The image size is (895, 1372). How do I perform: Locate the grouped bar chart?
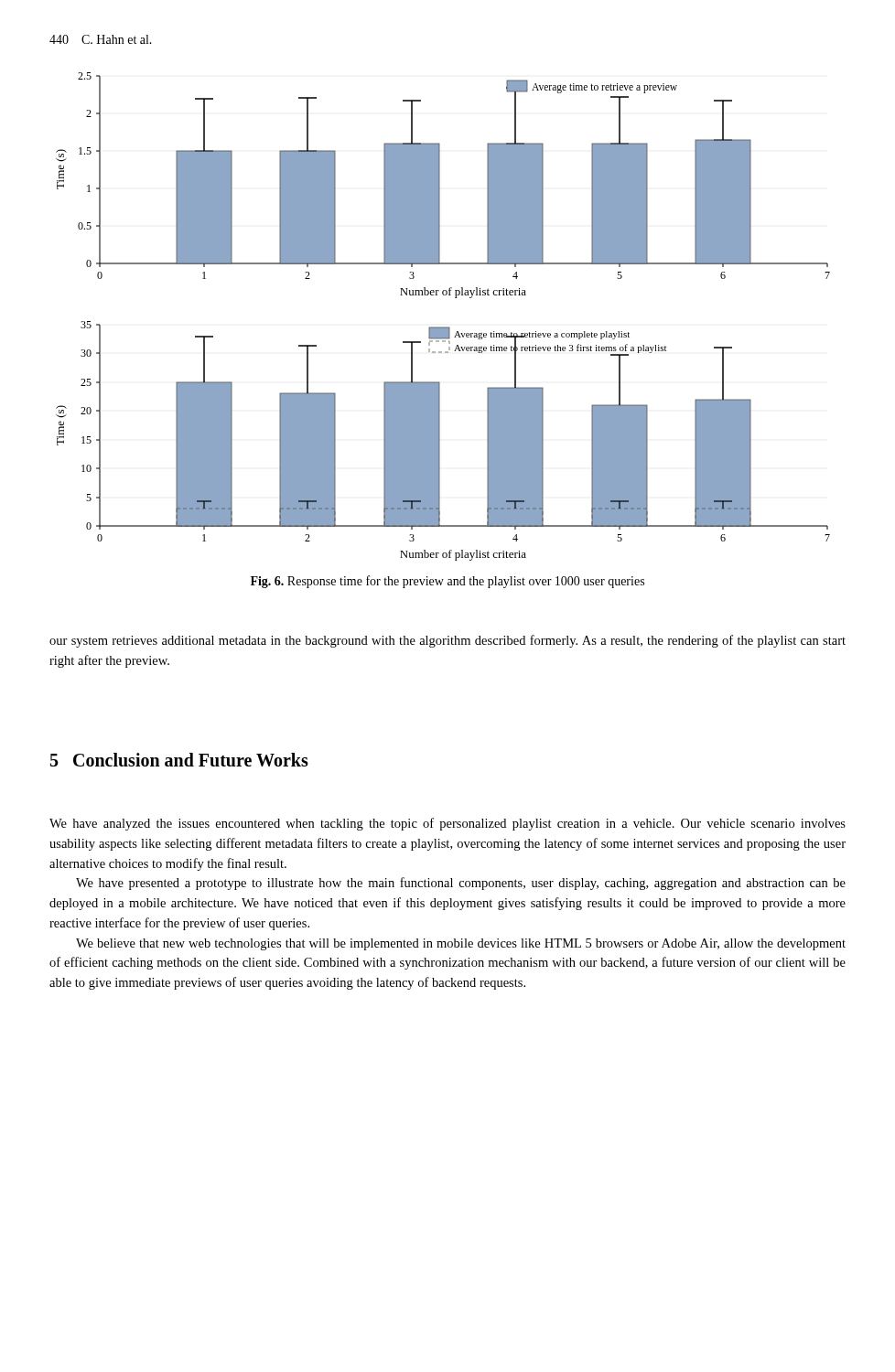click(448, 441)
